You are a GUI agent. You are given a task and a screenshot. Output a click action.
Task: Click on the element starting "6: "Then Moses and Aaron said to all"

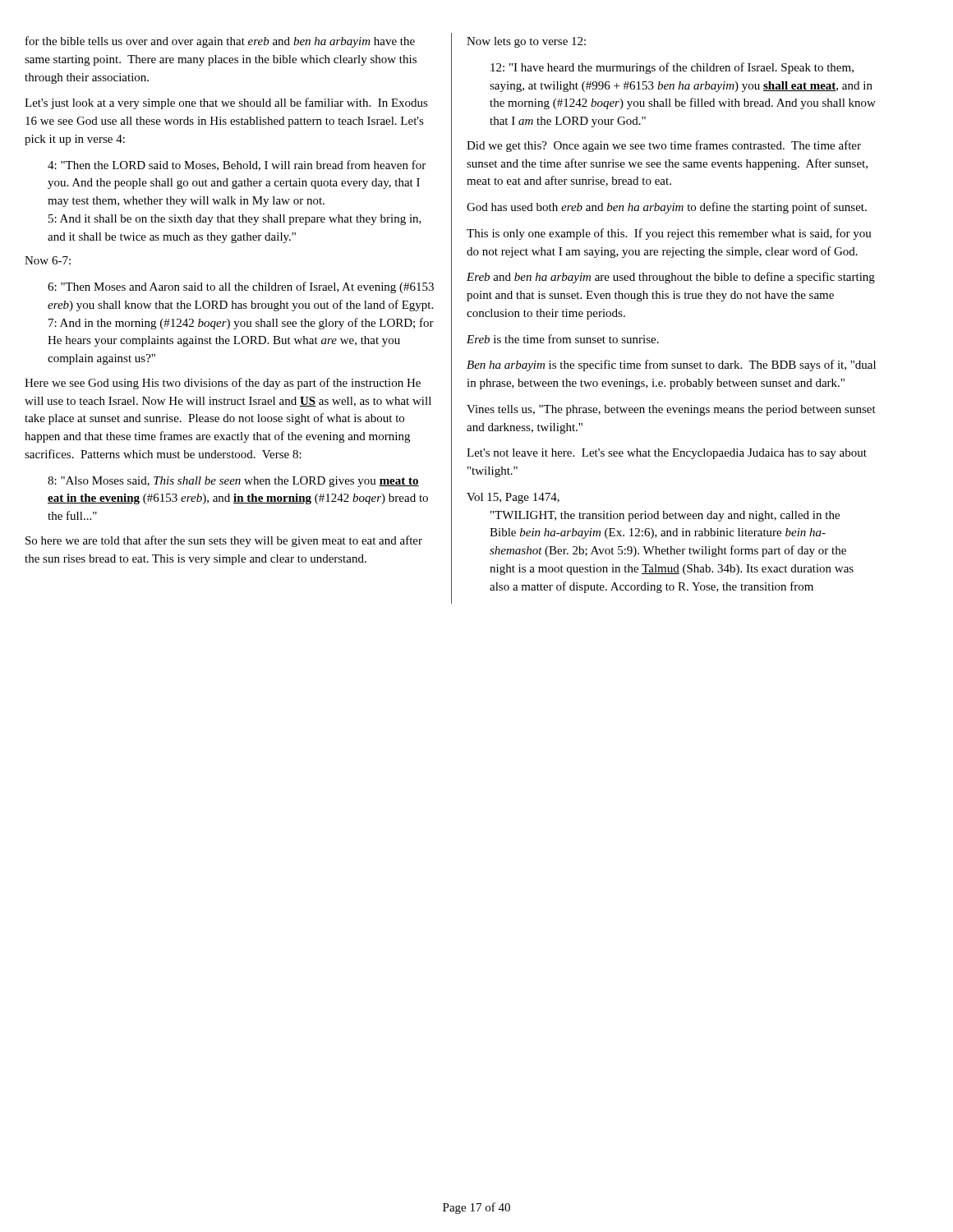click(241, 322)
